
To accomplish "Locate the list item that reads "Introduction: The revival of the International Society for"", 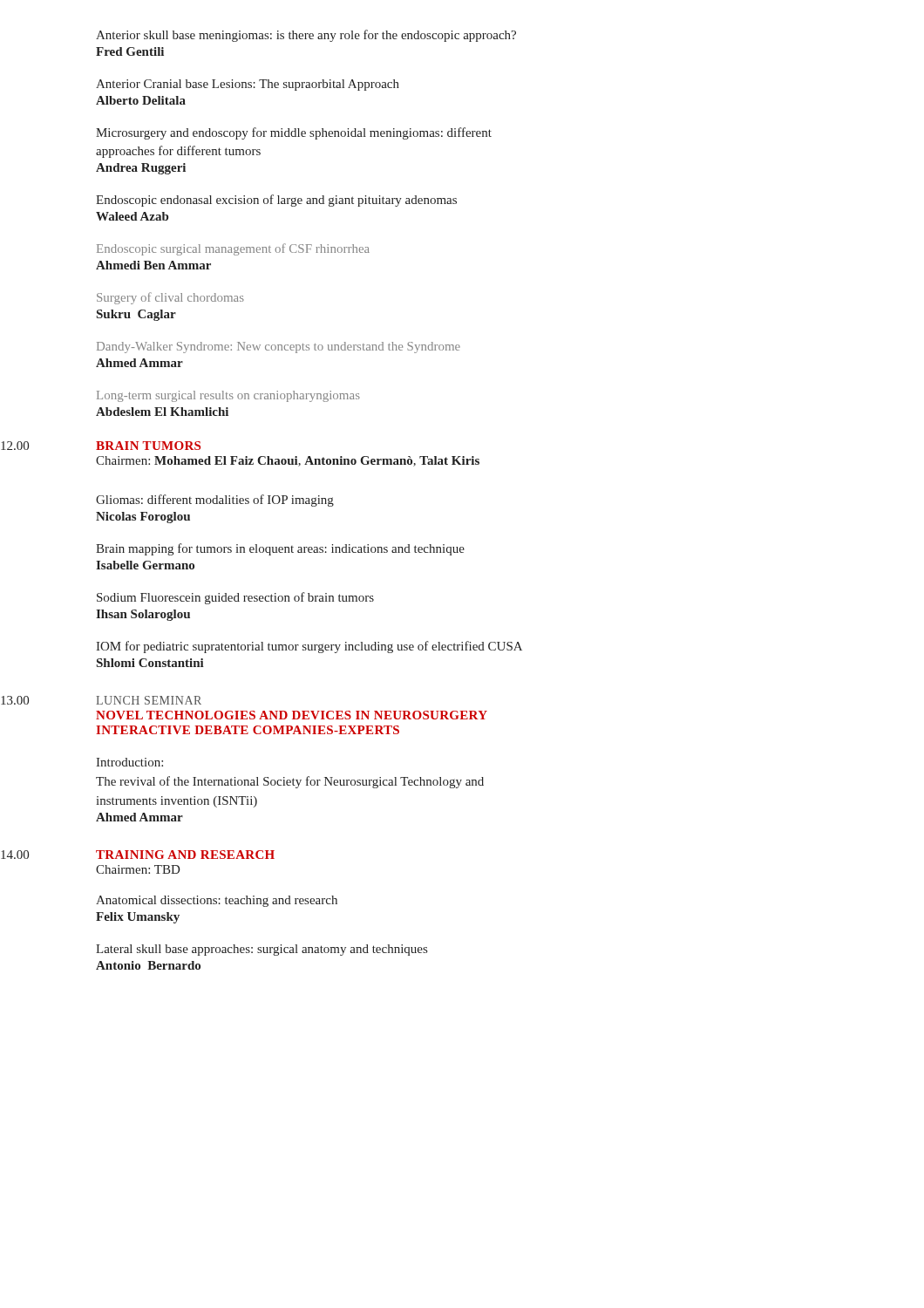I will pyautogui.click(x=458, y=789).
